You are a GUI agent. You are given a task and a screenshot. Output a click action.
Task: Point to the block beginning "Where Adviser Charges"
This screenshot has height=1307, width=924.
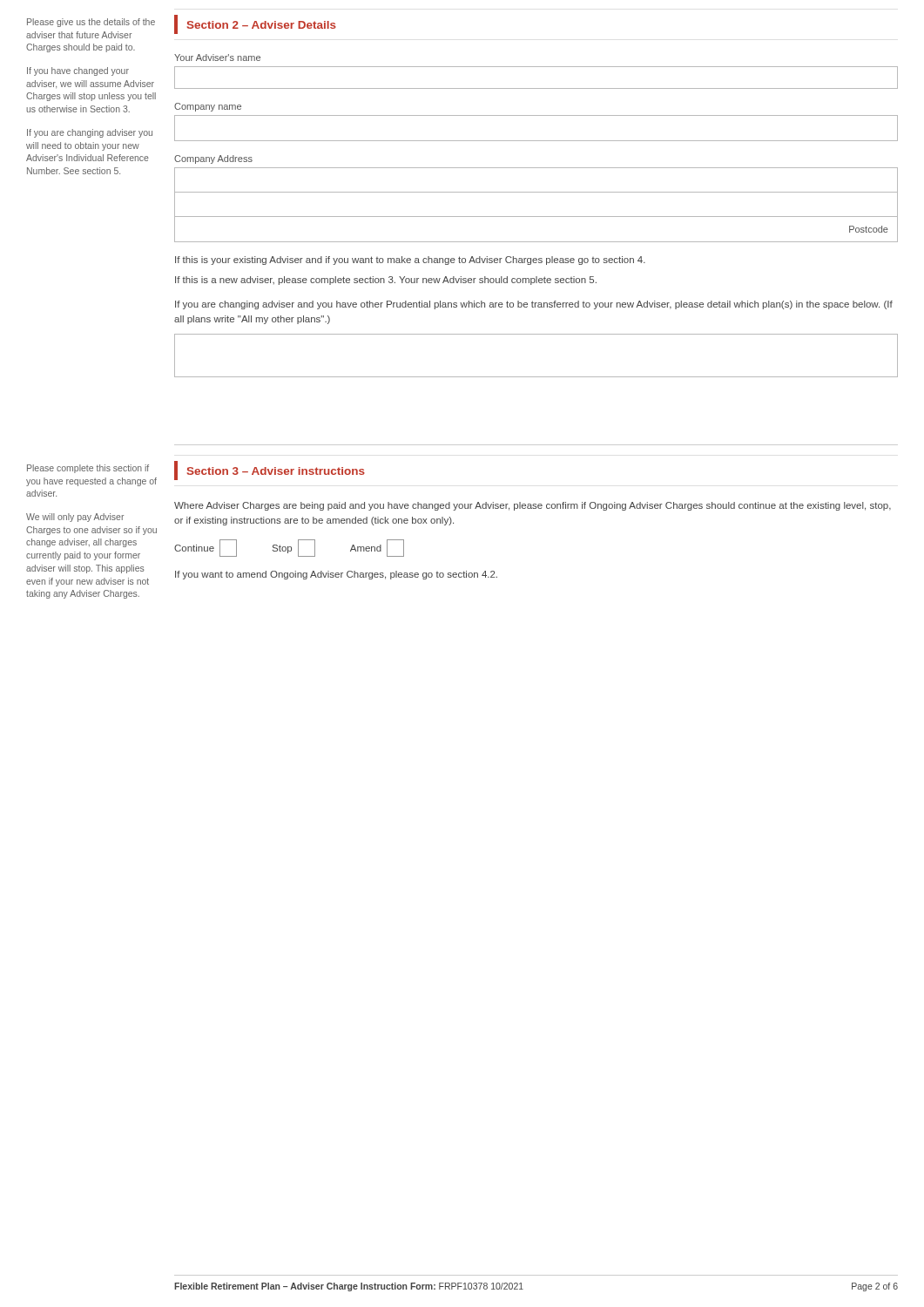click(533, 513)
